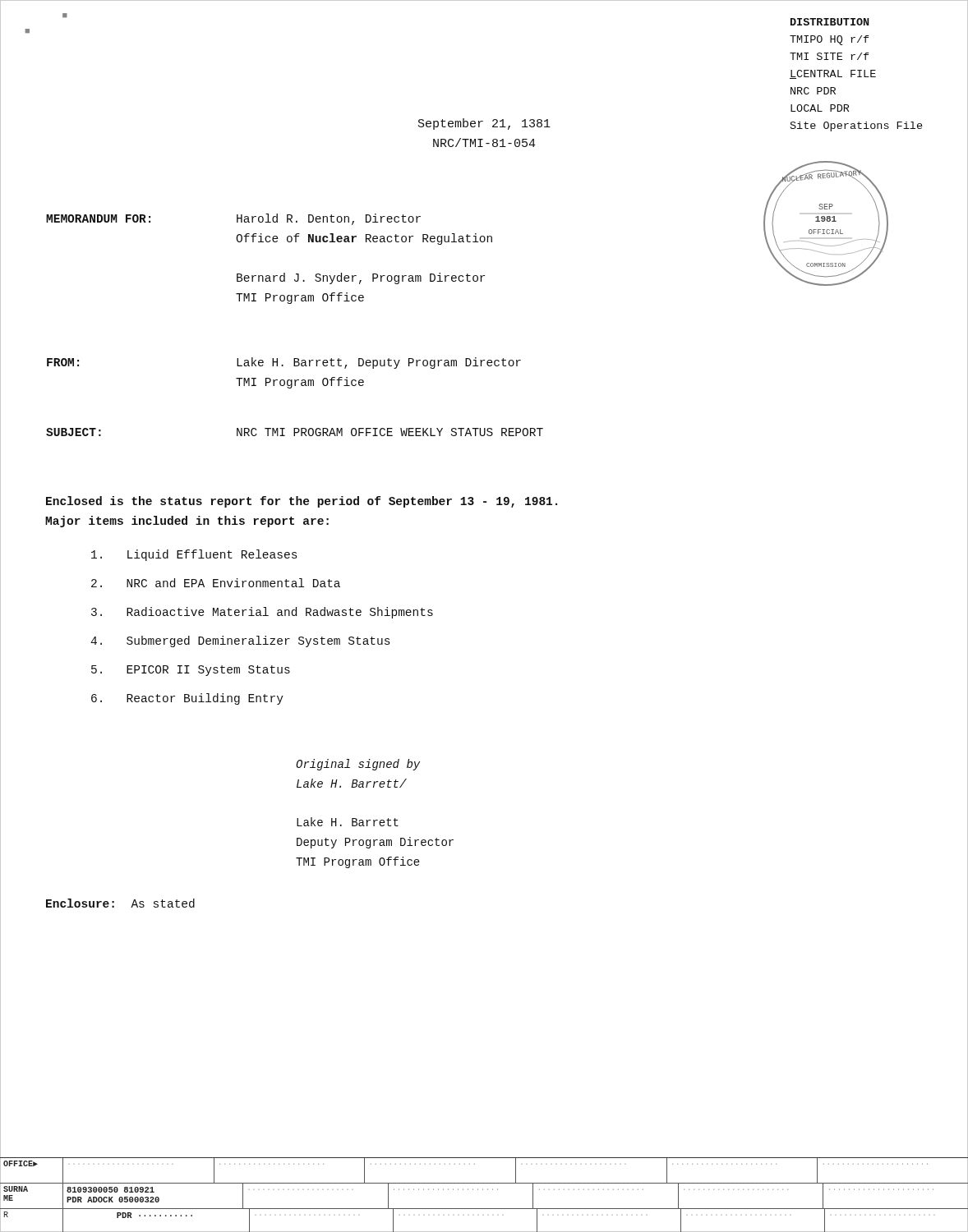Point to "September 21, 1381 NRC/TMI-81-054"
The image size is (968, 1232).
pos(484,134)
